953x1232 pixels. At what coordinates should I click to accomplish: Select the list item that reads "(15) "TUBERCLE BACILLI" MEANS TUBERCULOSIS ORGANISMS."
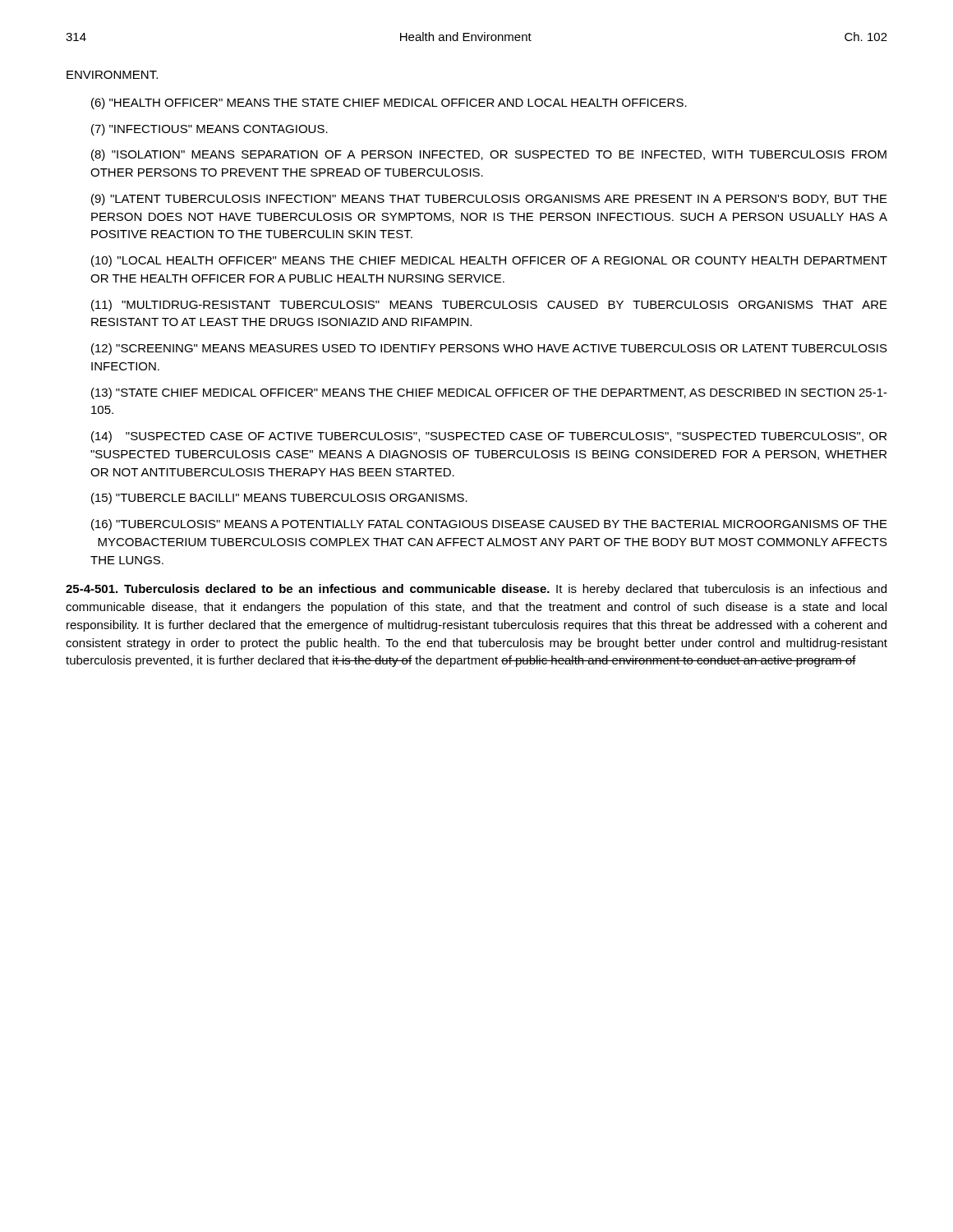click(279, 498)
